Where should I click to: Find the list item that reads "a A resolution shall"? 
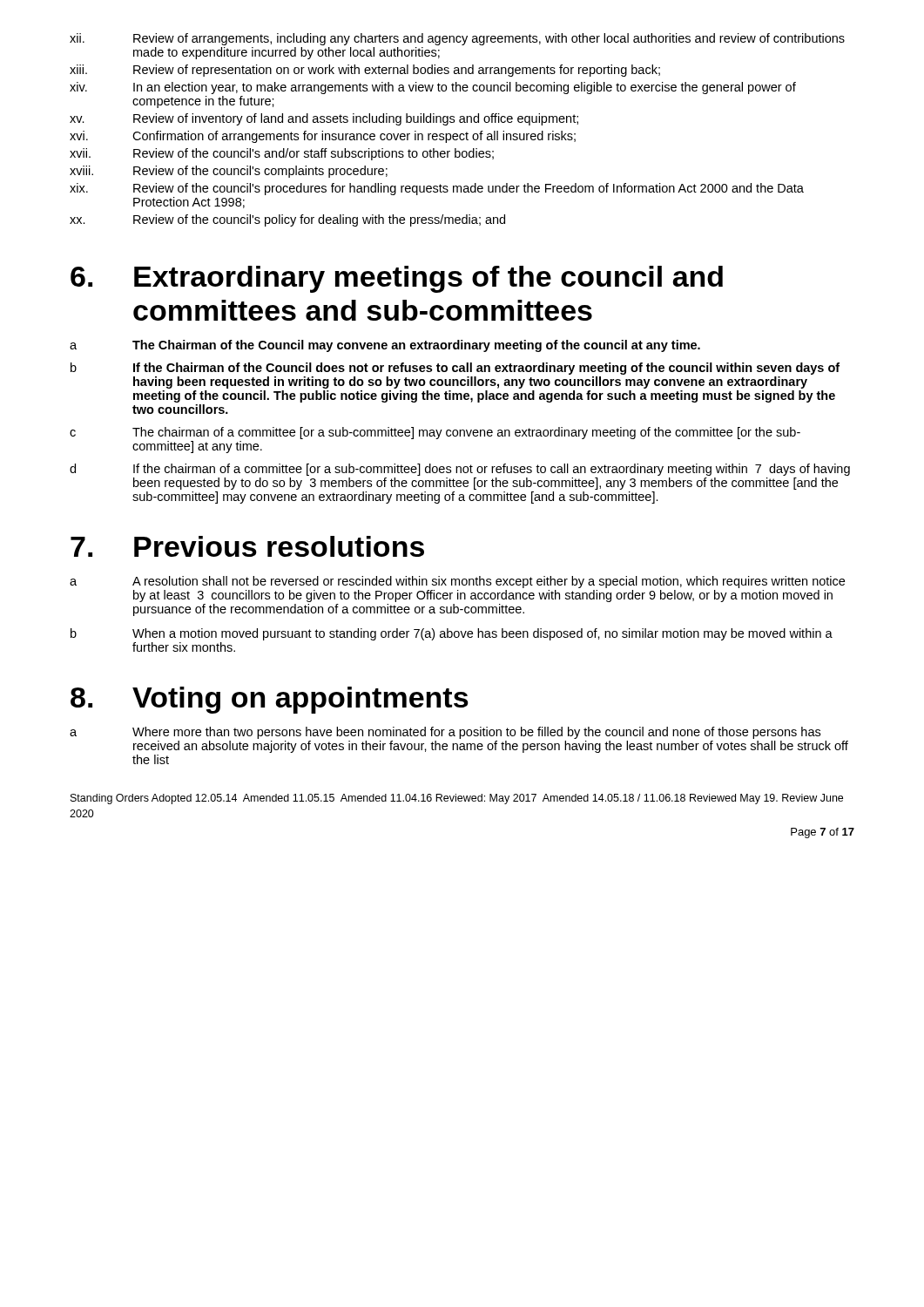point(462,595)
